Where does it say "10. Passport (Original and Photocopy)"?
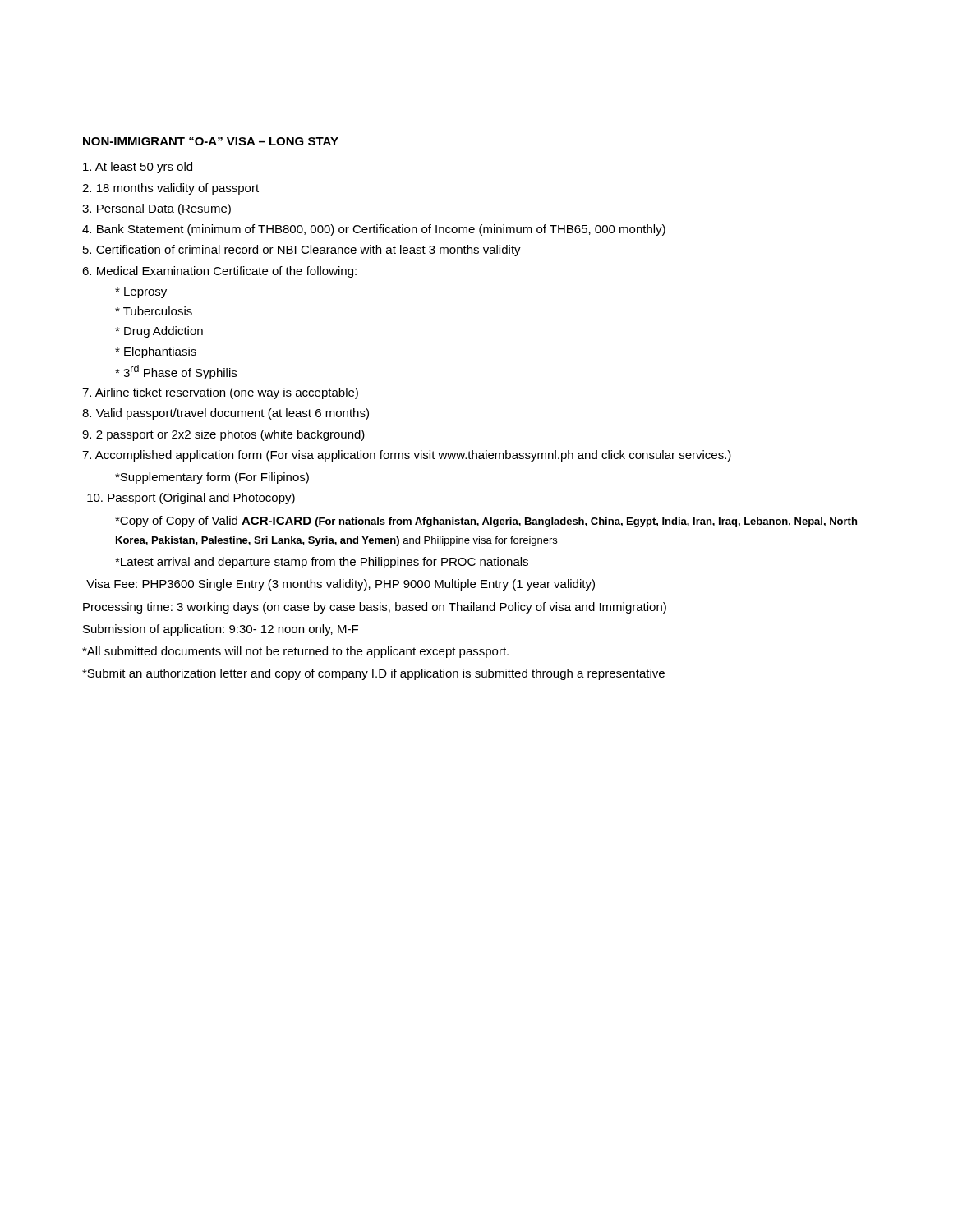 point(189,498)
